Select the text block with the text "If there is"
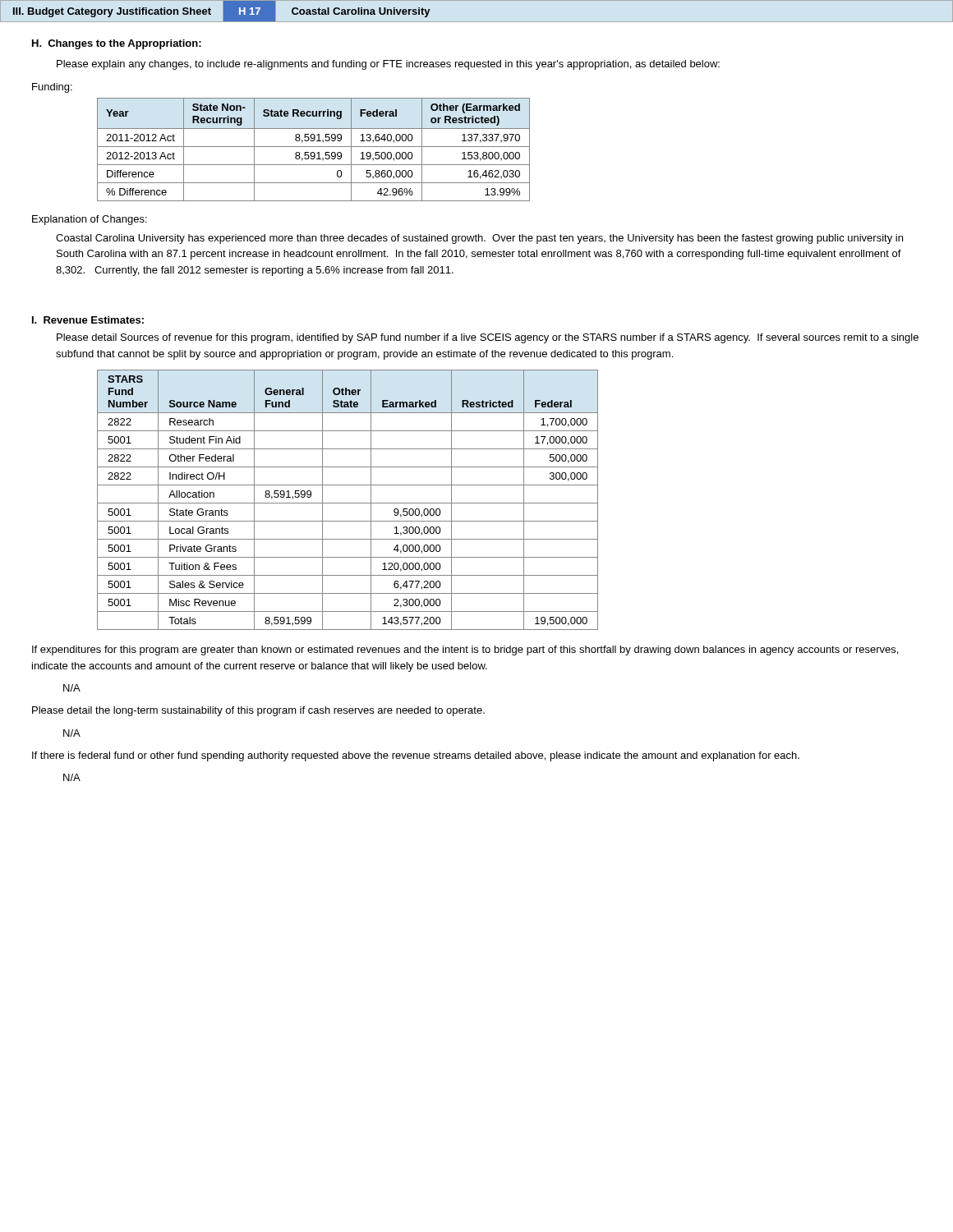The width and height of the screenshot is (953, 1232). point(416,755)
